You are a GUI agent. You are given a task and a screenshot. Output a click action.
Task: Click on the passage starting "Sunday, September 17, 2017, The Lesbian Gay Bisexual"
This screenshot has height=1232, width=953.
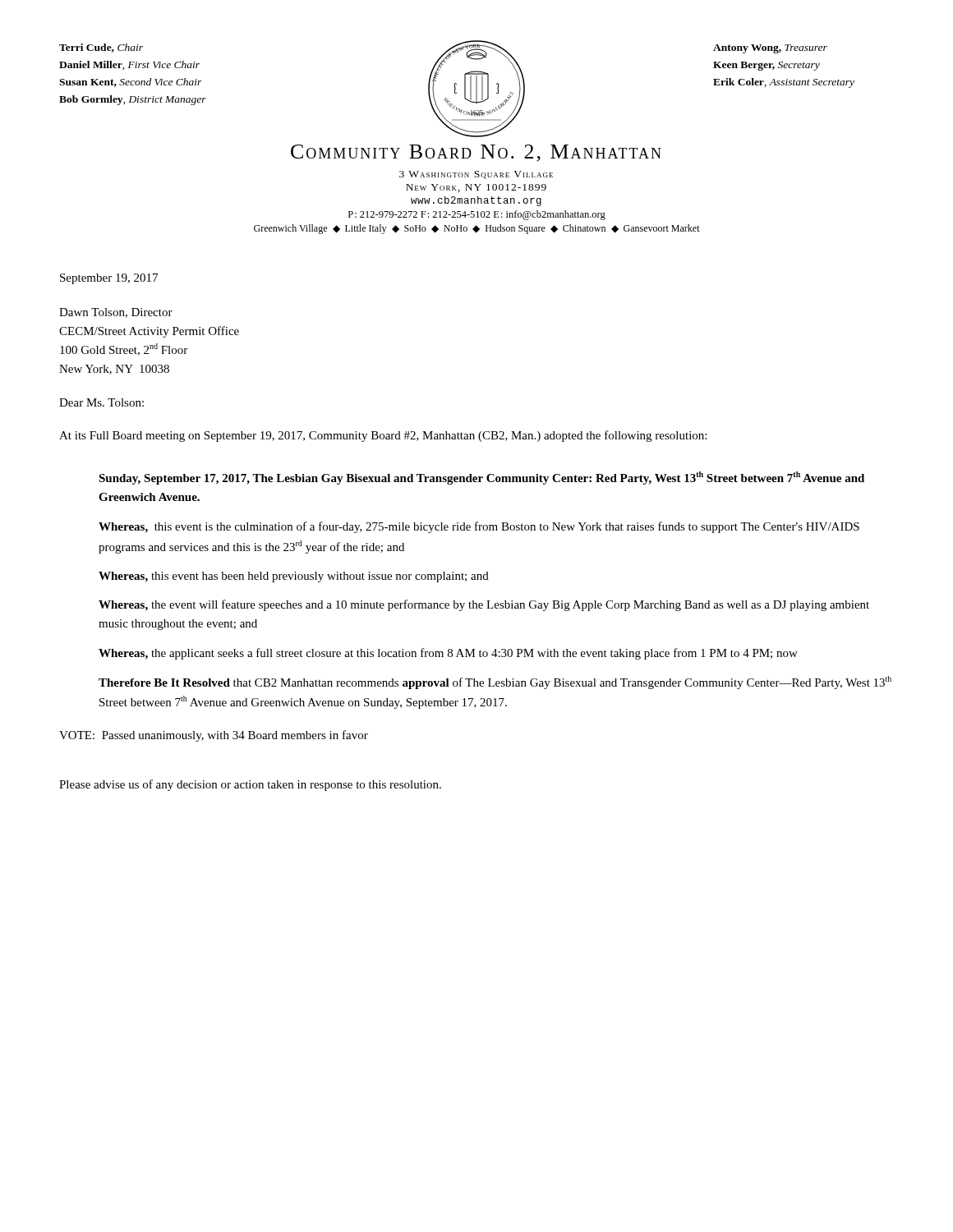[x=482, y=487]
